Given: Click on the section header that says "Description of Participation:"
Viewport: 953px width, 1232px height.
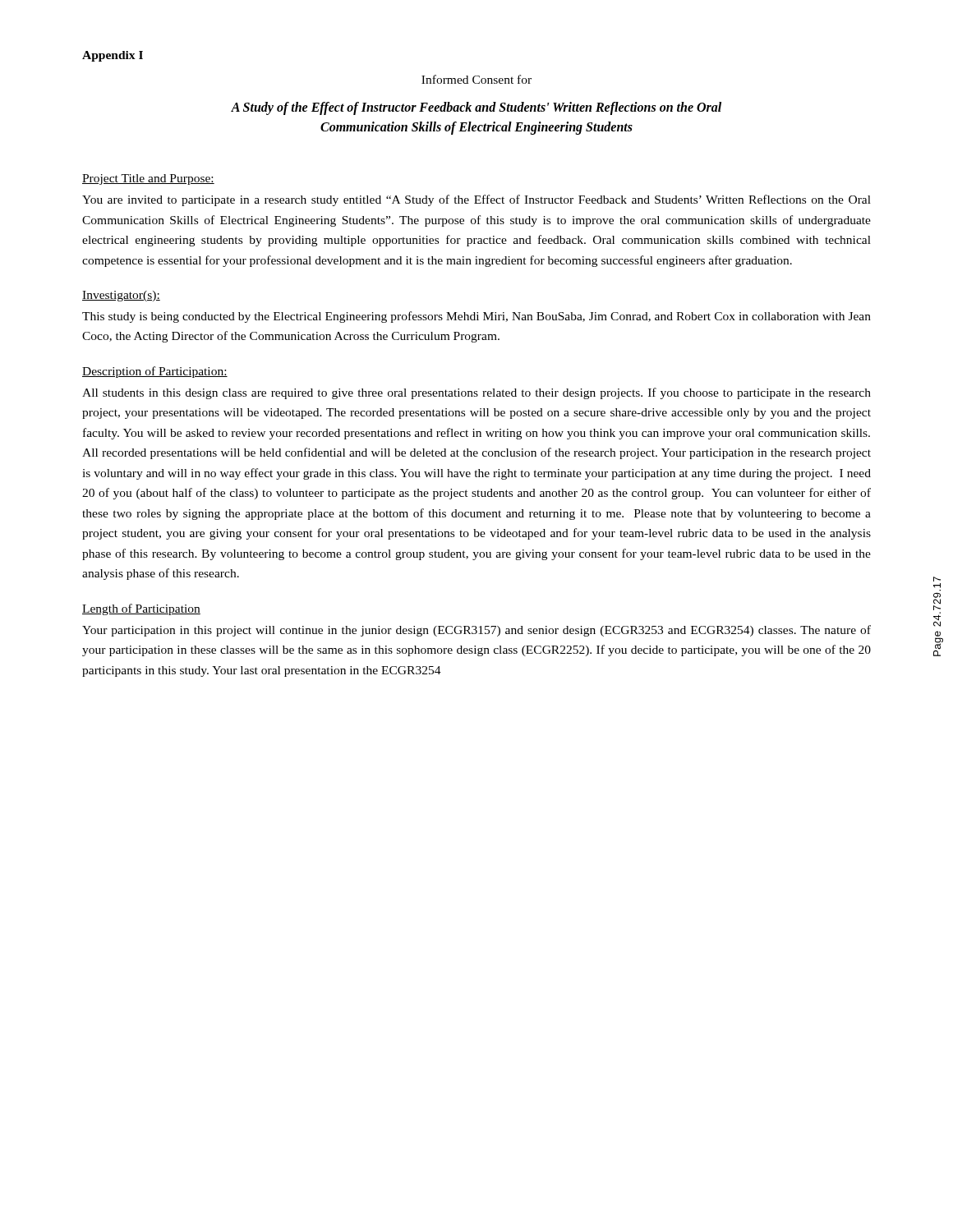Looking at the screenshot, I should (x=155, y=371).
